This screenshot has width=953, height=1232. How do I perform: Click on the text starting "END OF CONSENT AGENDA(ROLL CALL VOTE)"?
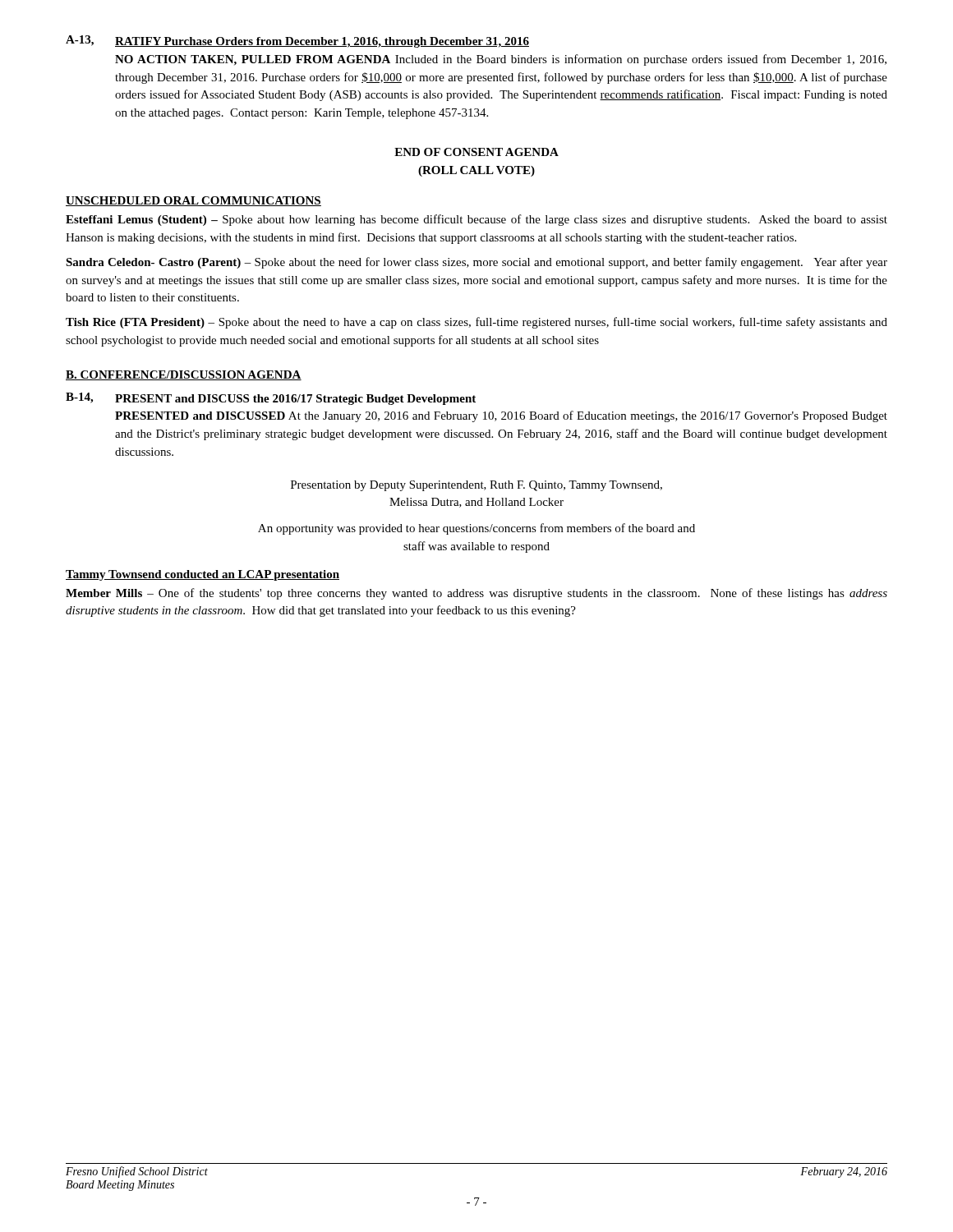click(476, 161)
